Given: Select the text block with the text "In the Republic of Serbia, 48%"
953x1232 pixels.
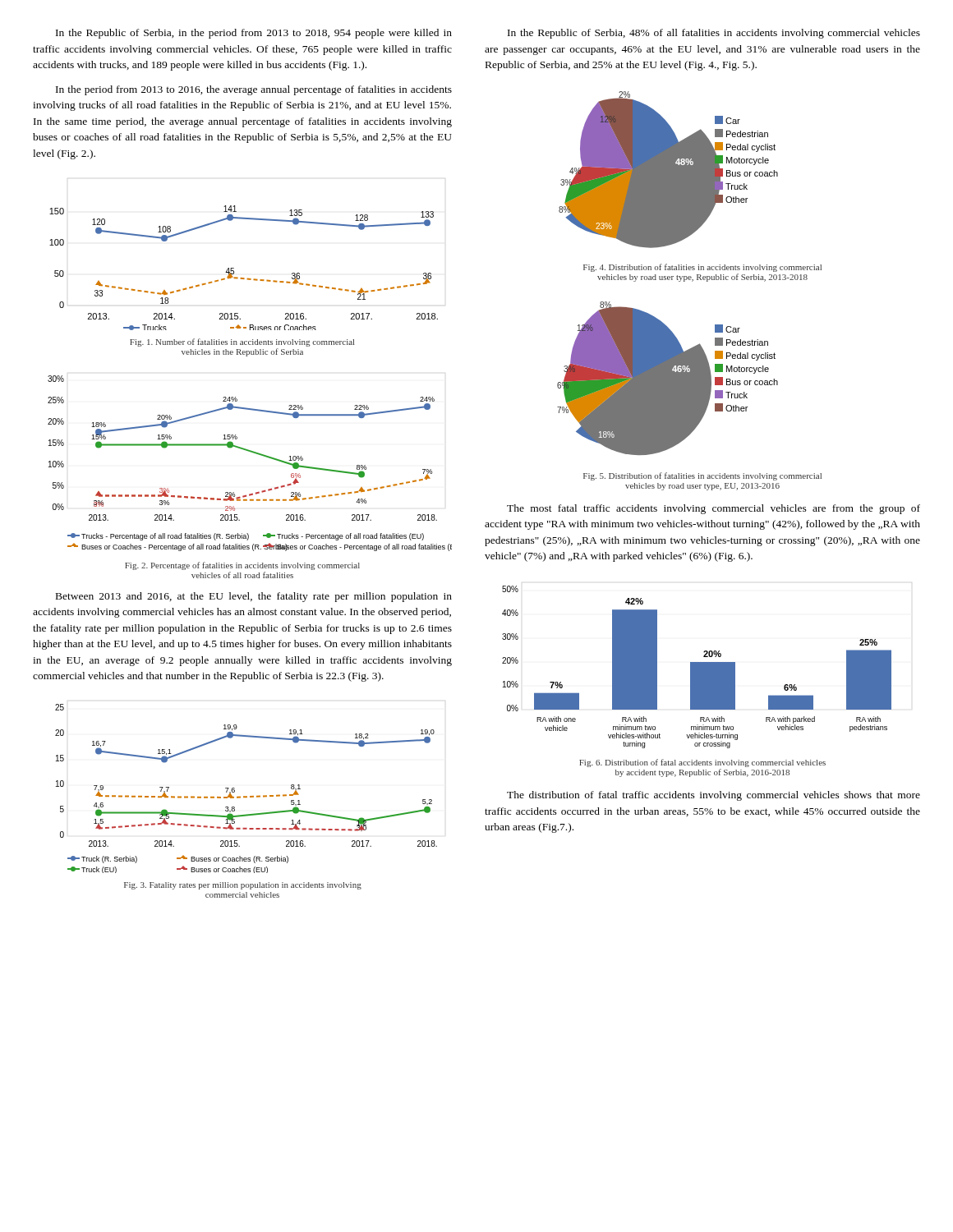Looking at the screenshot, I should tap(702, 48).
